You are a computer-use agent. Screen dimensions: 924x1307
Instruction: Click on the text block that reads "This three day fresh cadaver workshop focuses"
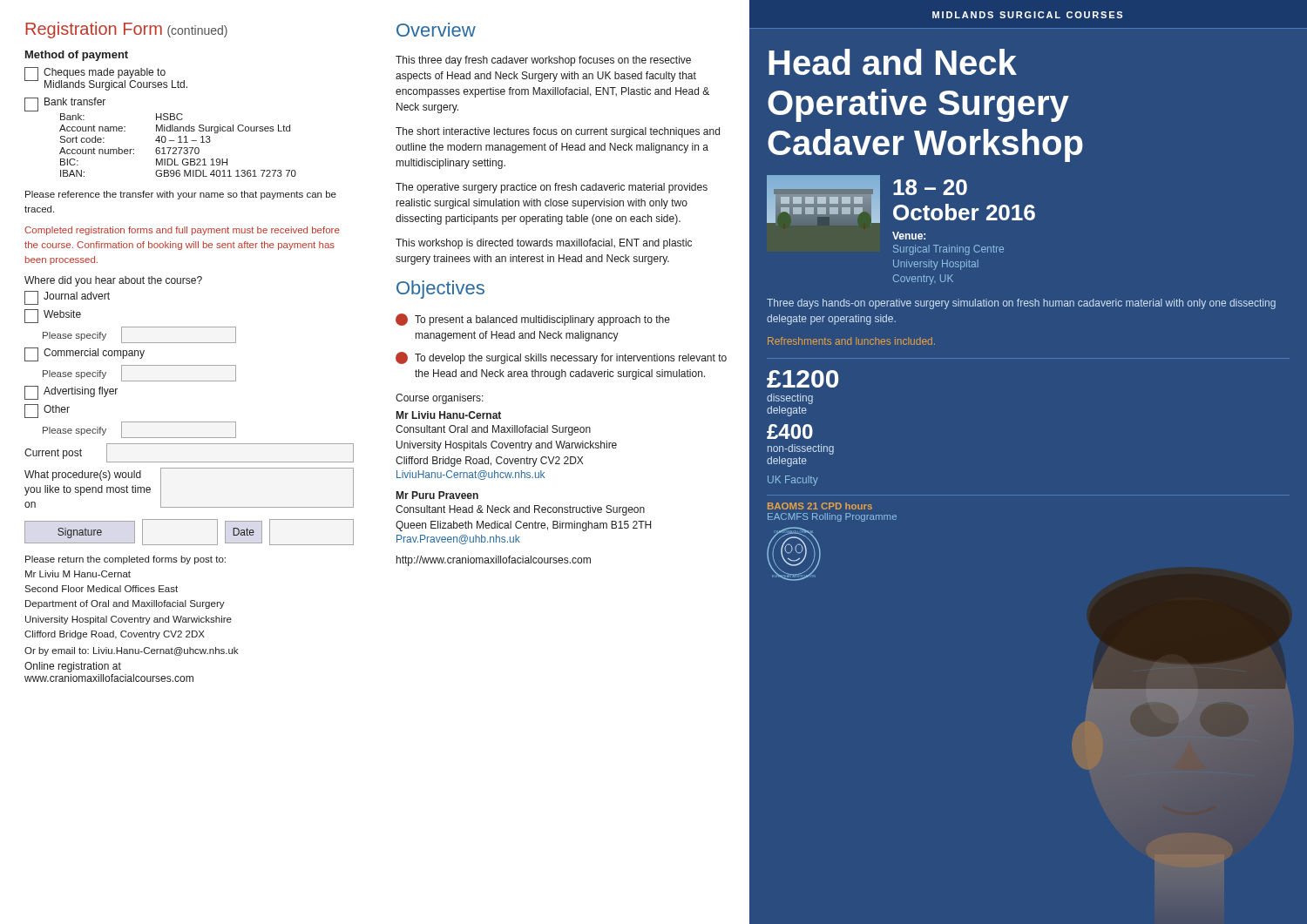pos(553,84)
